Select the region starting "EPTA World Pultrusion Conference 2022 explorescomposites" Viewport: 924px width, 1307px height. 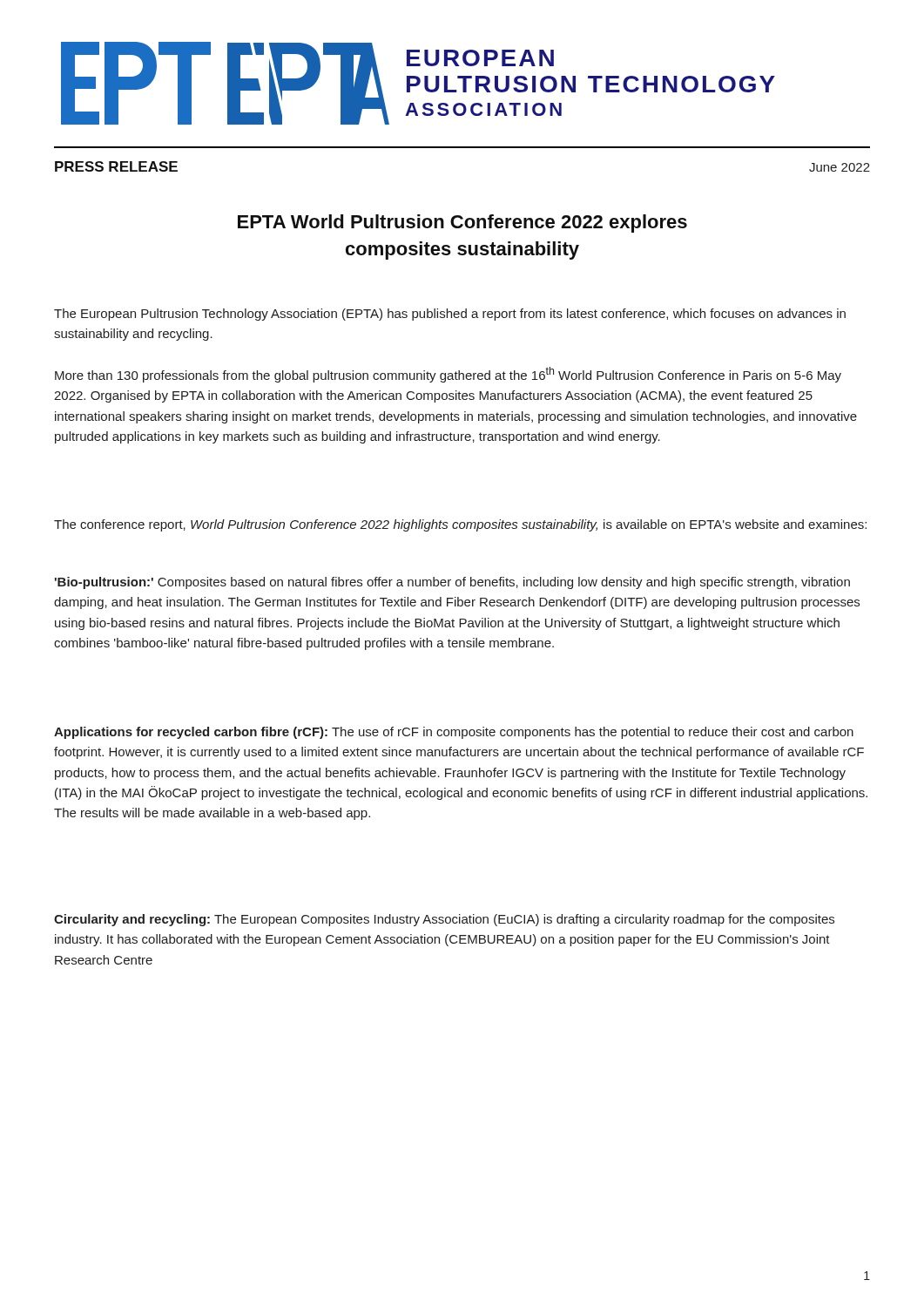click(x=462, y=236)
